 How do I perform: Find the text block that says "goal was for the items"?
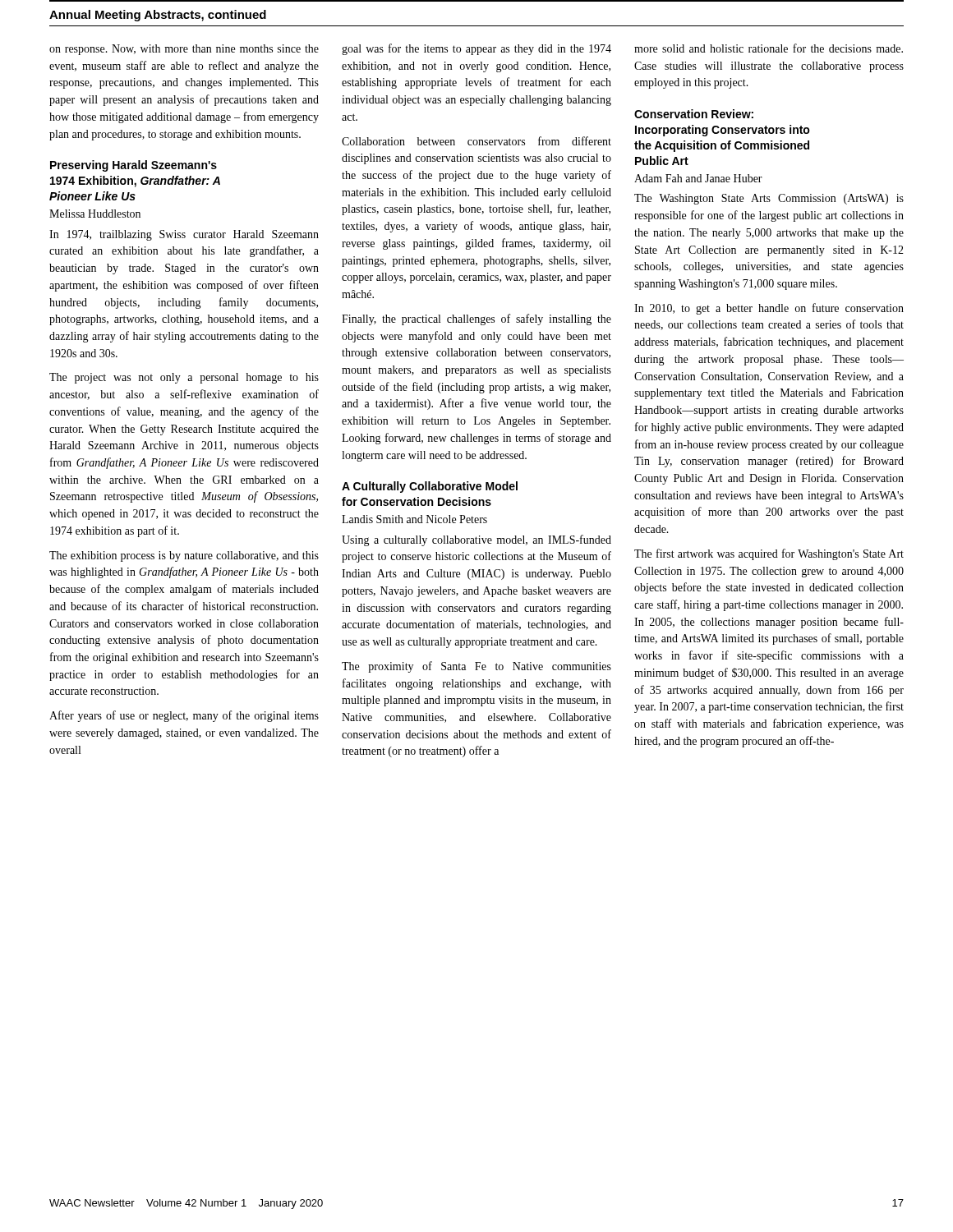click(x=476, y=83)
